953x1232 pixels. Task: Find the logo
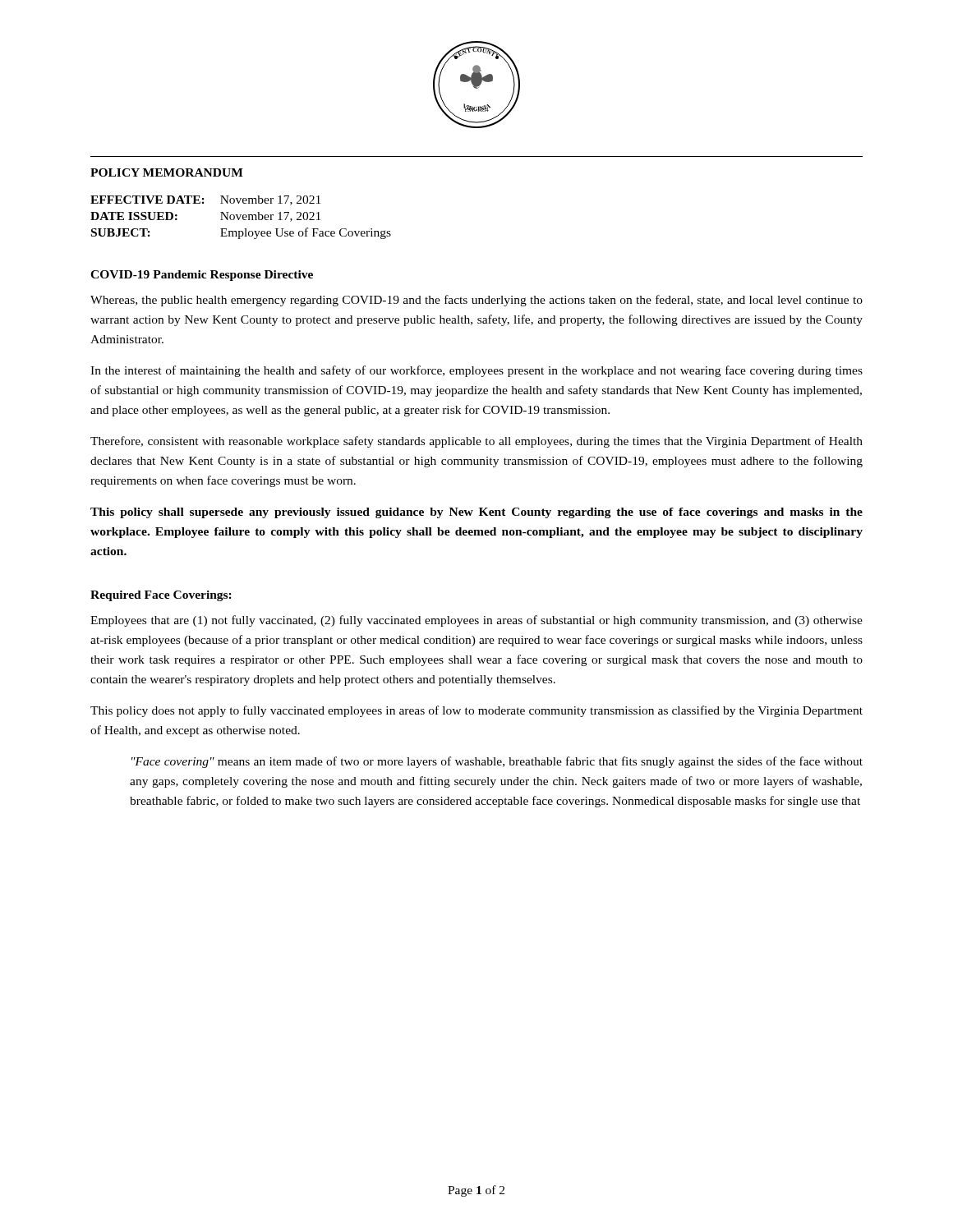tap(476, 86)
